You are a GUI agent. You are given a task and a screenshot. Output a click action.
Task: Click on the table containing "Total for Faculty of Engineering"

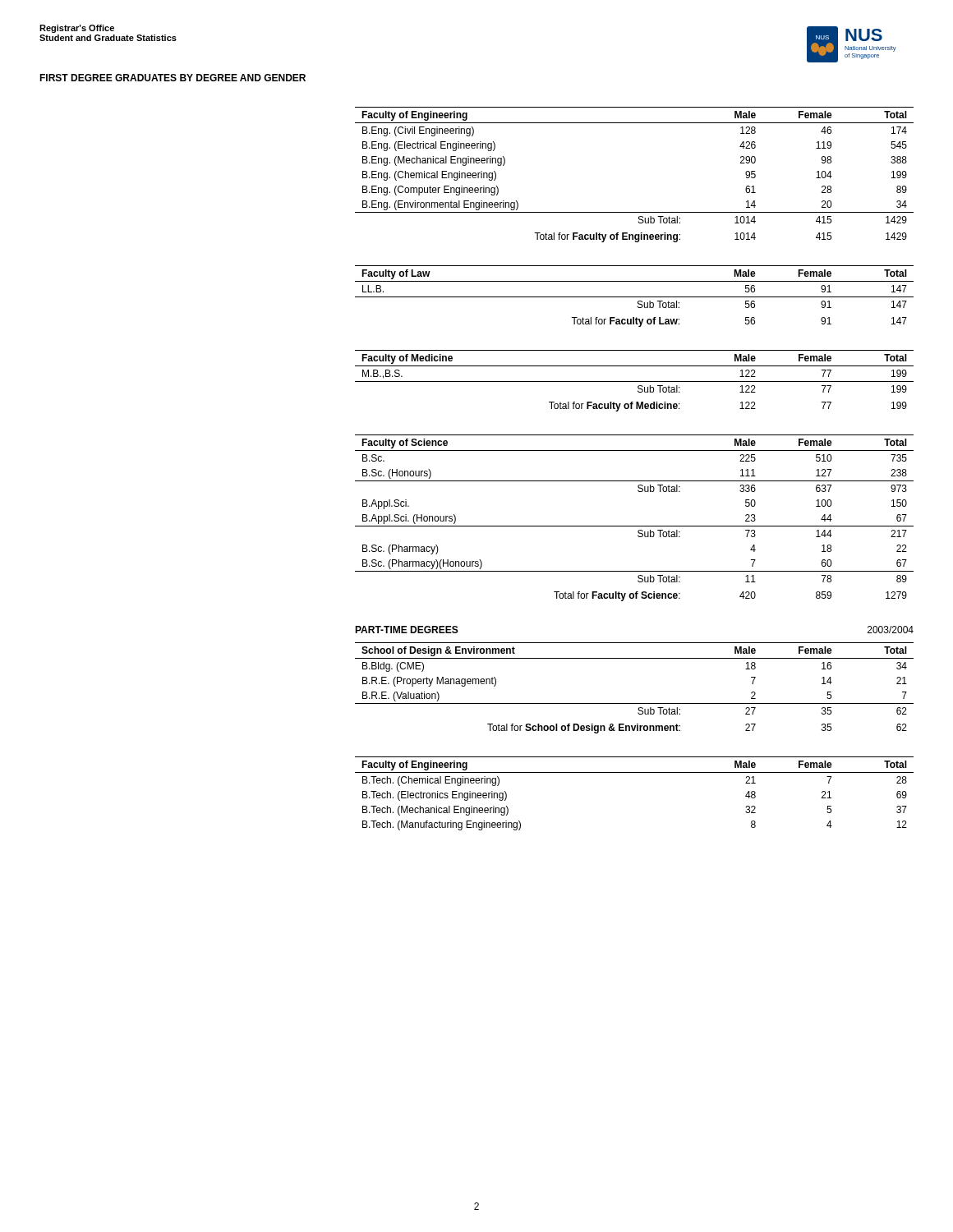(x=476, y=177)
